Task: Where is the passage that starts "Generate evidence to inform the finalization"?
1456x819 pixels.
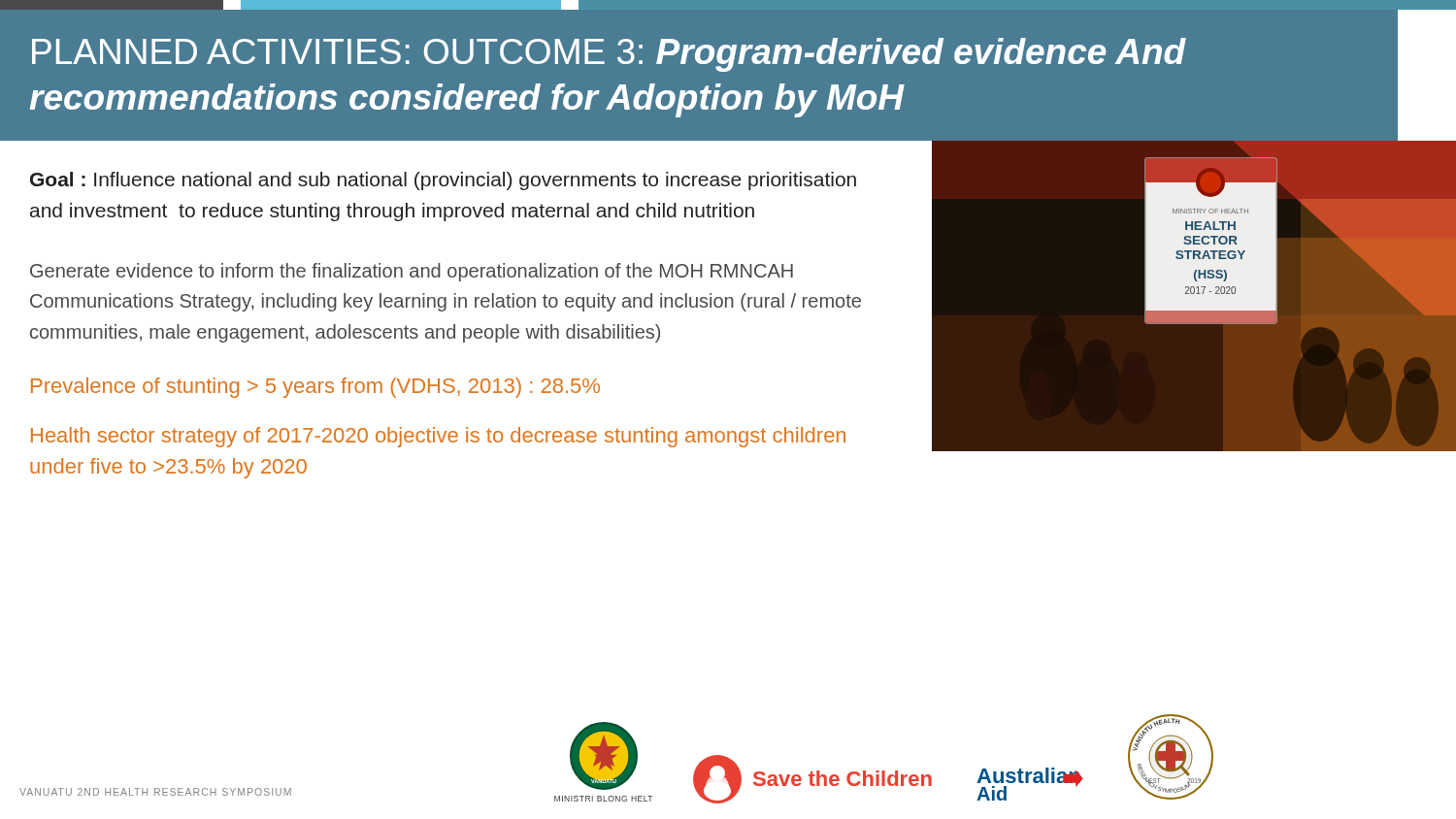Action: [445, 301]
